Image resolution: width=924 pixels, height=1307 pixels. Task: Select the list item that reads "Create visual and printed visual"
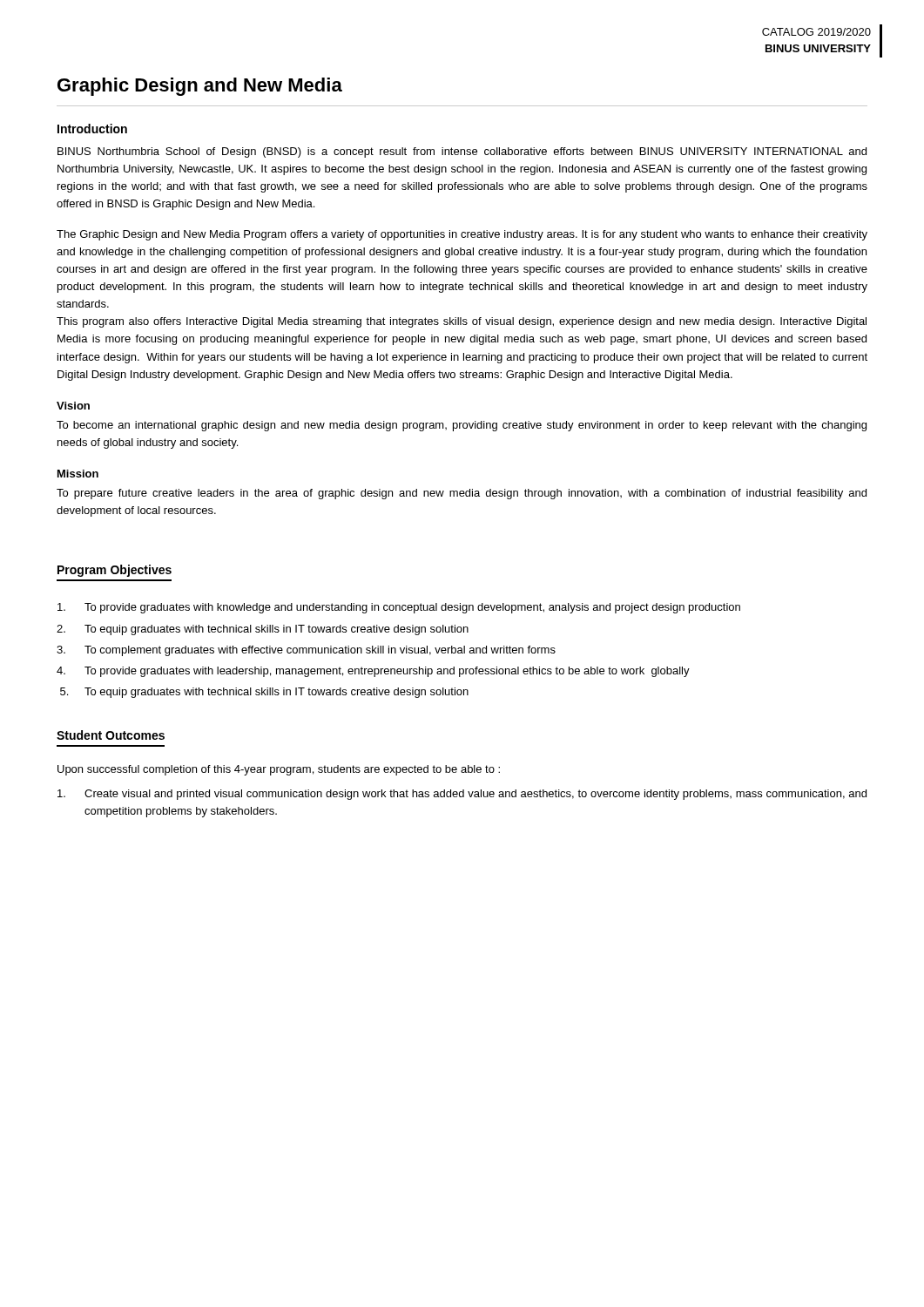tap(462, 803)
